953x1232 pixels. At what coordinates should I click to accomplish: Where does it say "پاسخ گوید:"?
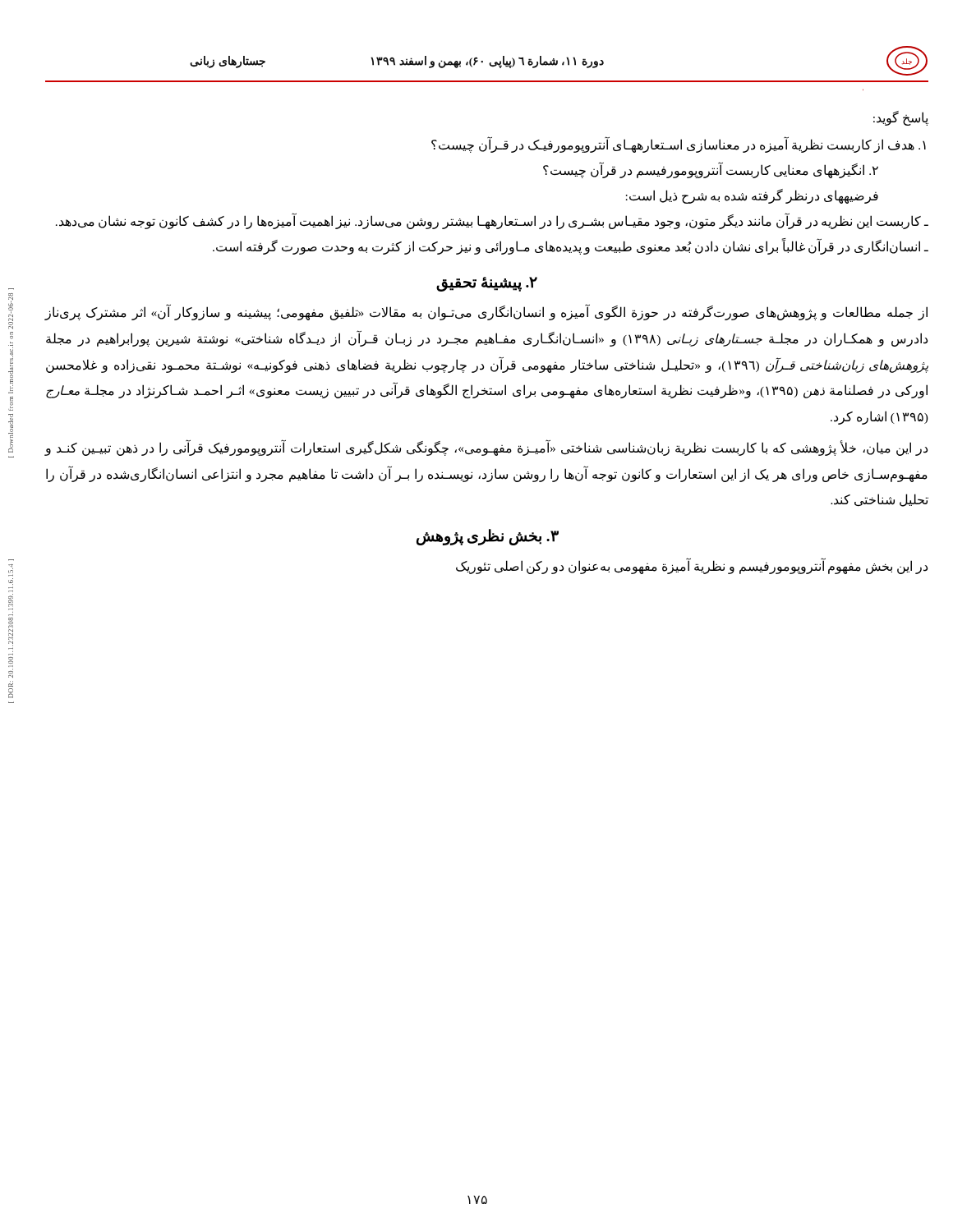click(x=900, y=118)
